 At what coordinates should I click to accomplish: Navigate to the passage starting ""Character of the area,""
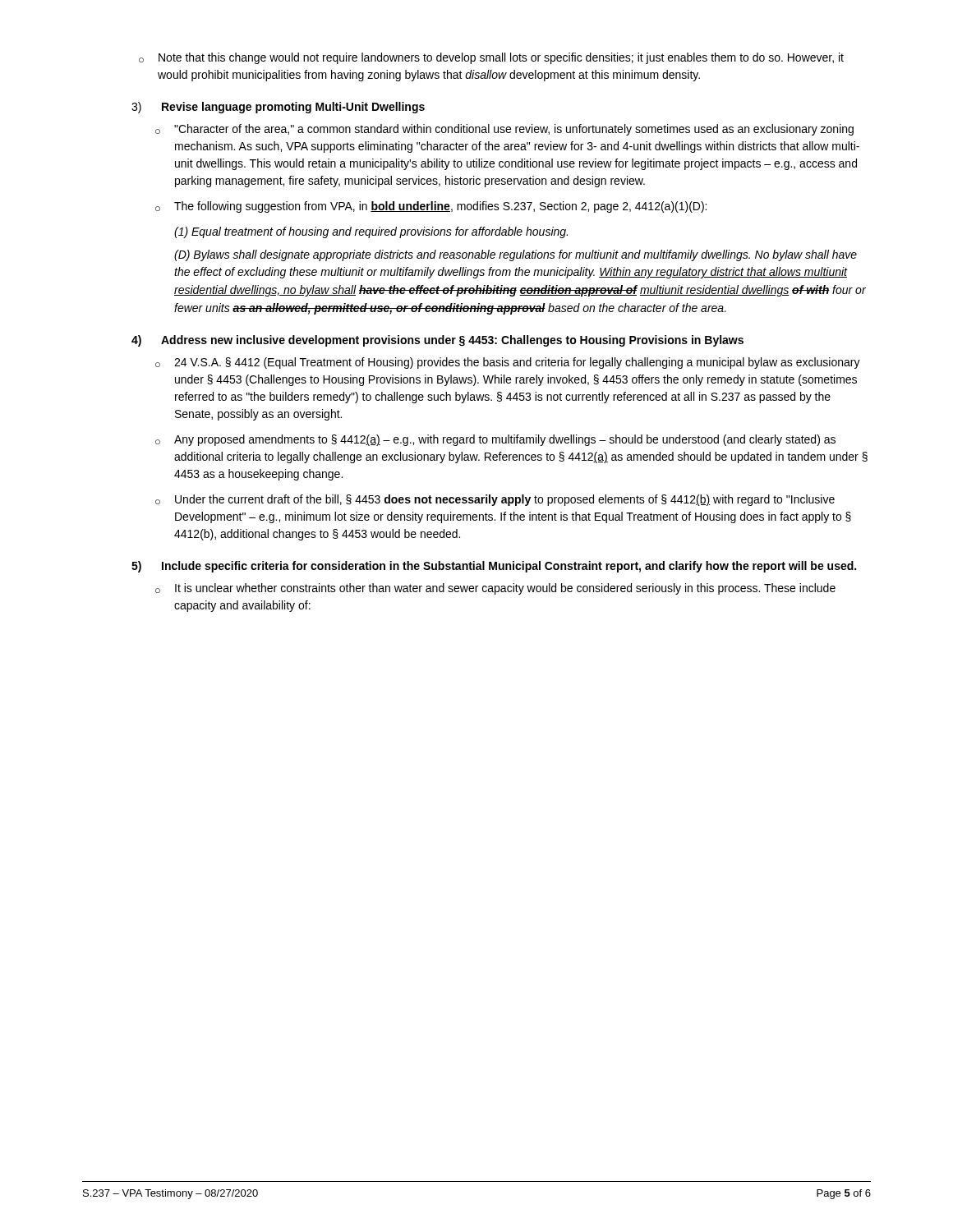[509, 155]
